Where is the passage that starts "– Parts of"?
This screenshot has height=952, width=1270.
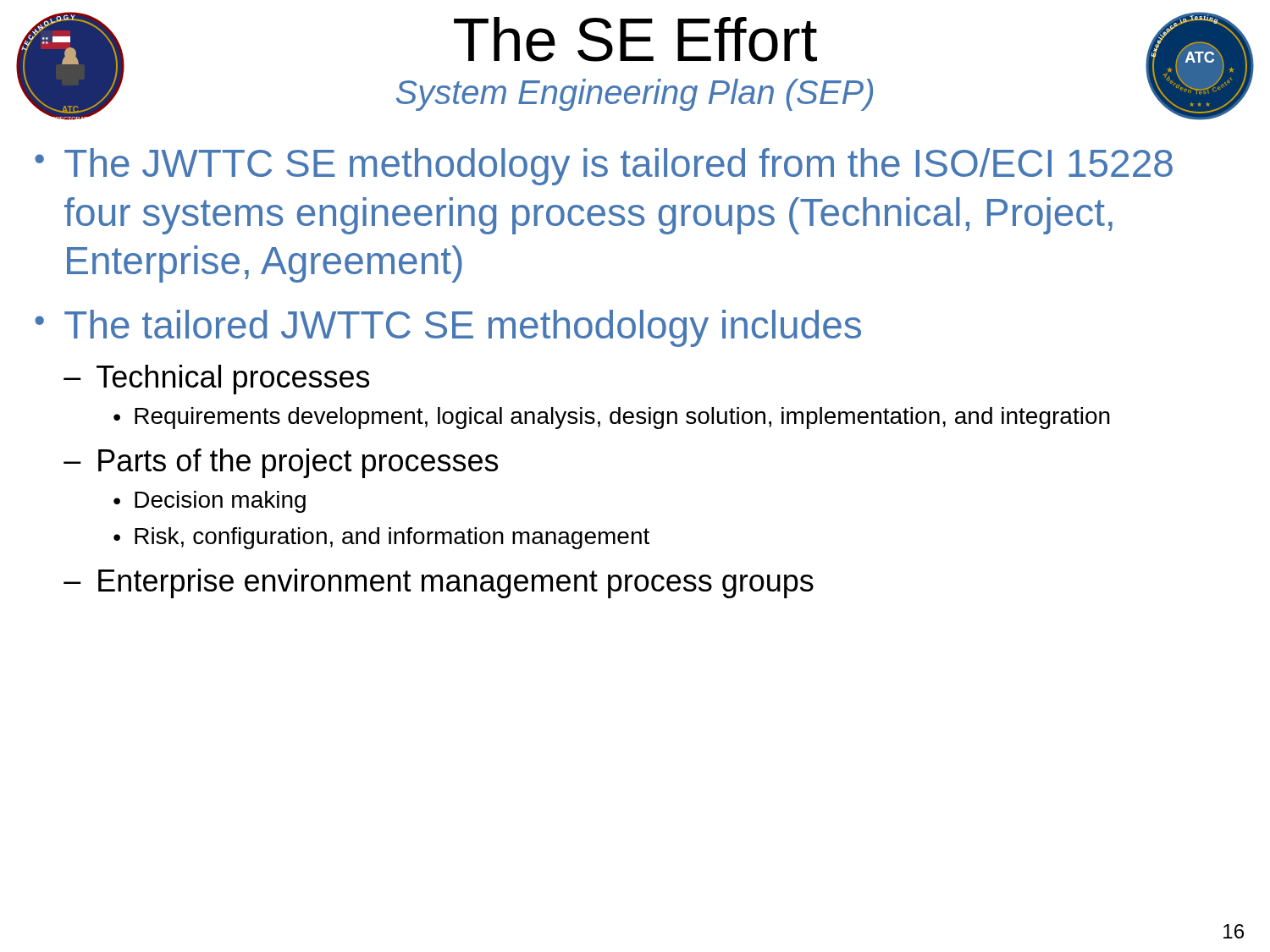[x=281, y=463]
